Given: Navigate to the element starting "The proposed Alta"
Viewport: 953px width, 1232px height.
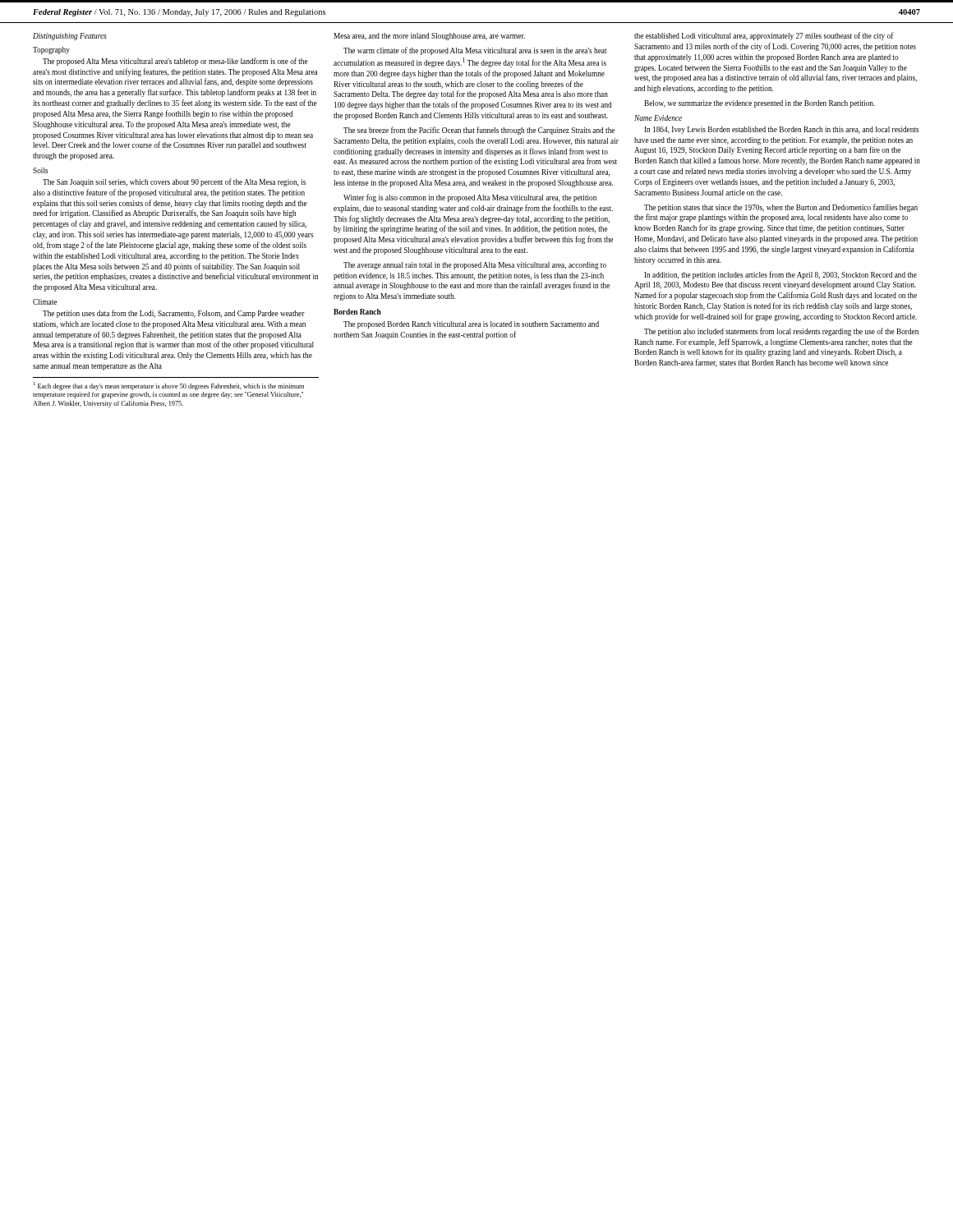Looking at the screenshot, I should (176, 109).
